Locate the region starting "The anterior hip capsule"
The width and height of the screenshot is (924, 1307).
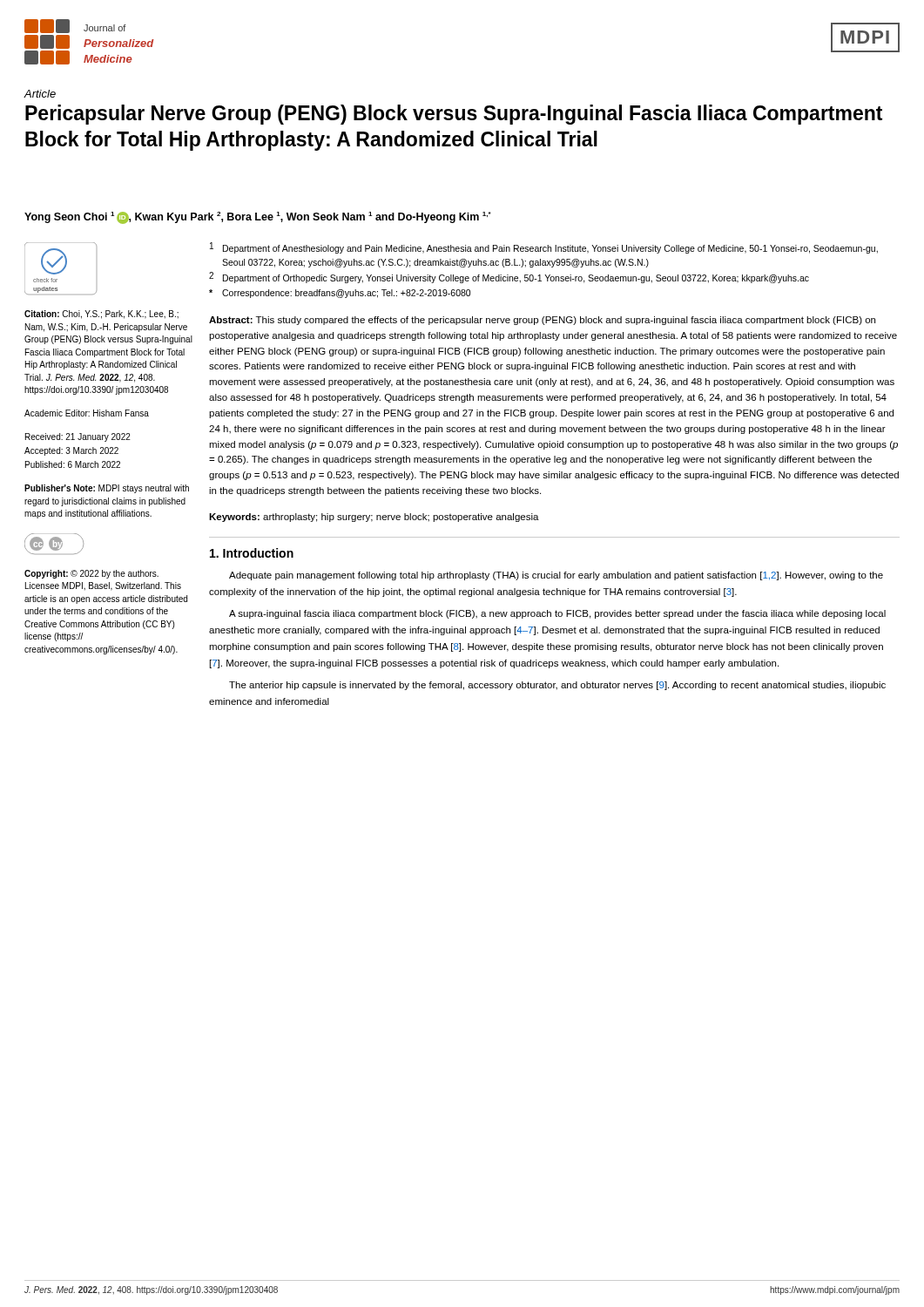[547, 693]
